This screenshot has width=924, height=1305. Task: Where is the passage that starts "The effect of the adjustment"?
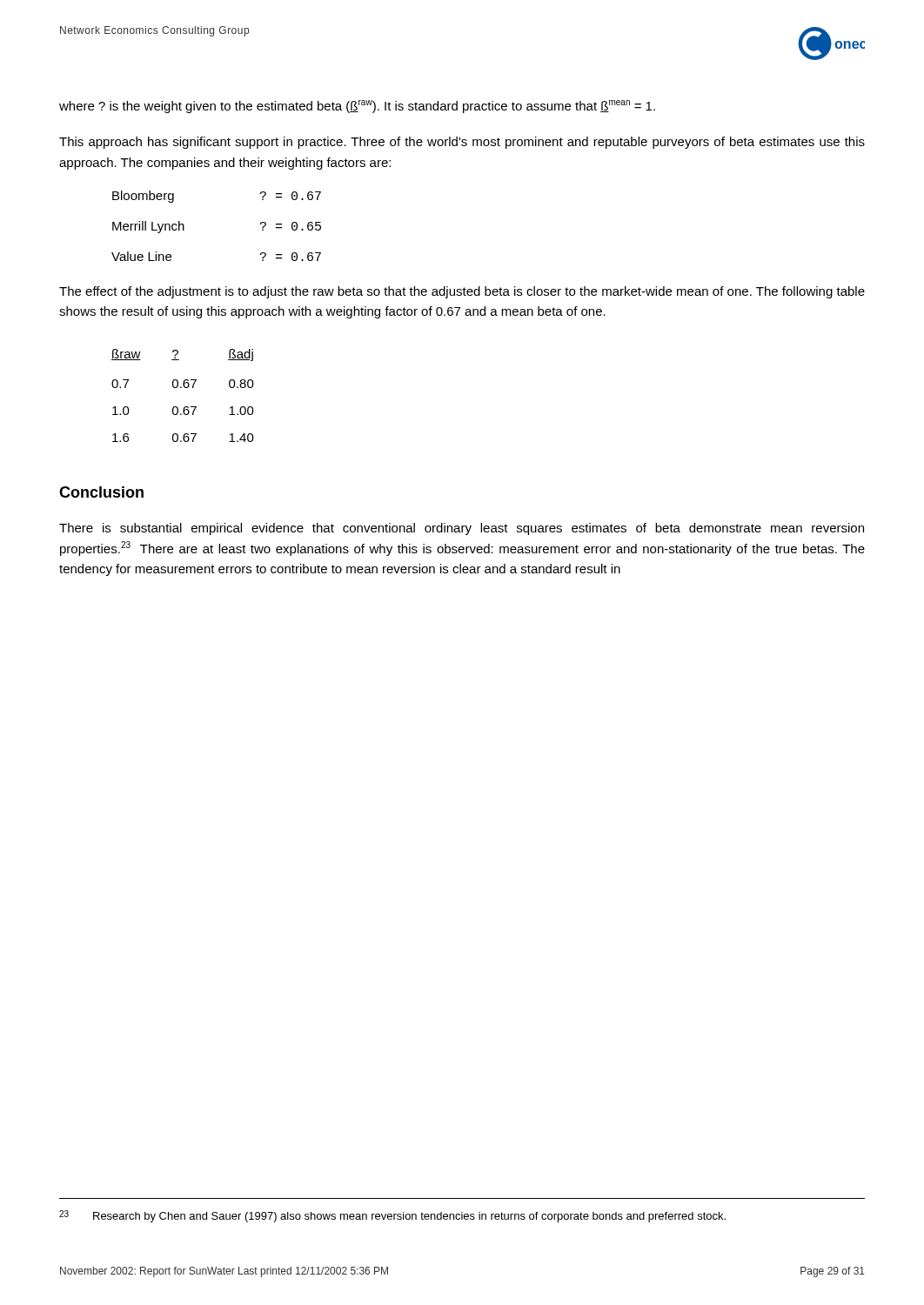[x=462, y=301]
